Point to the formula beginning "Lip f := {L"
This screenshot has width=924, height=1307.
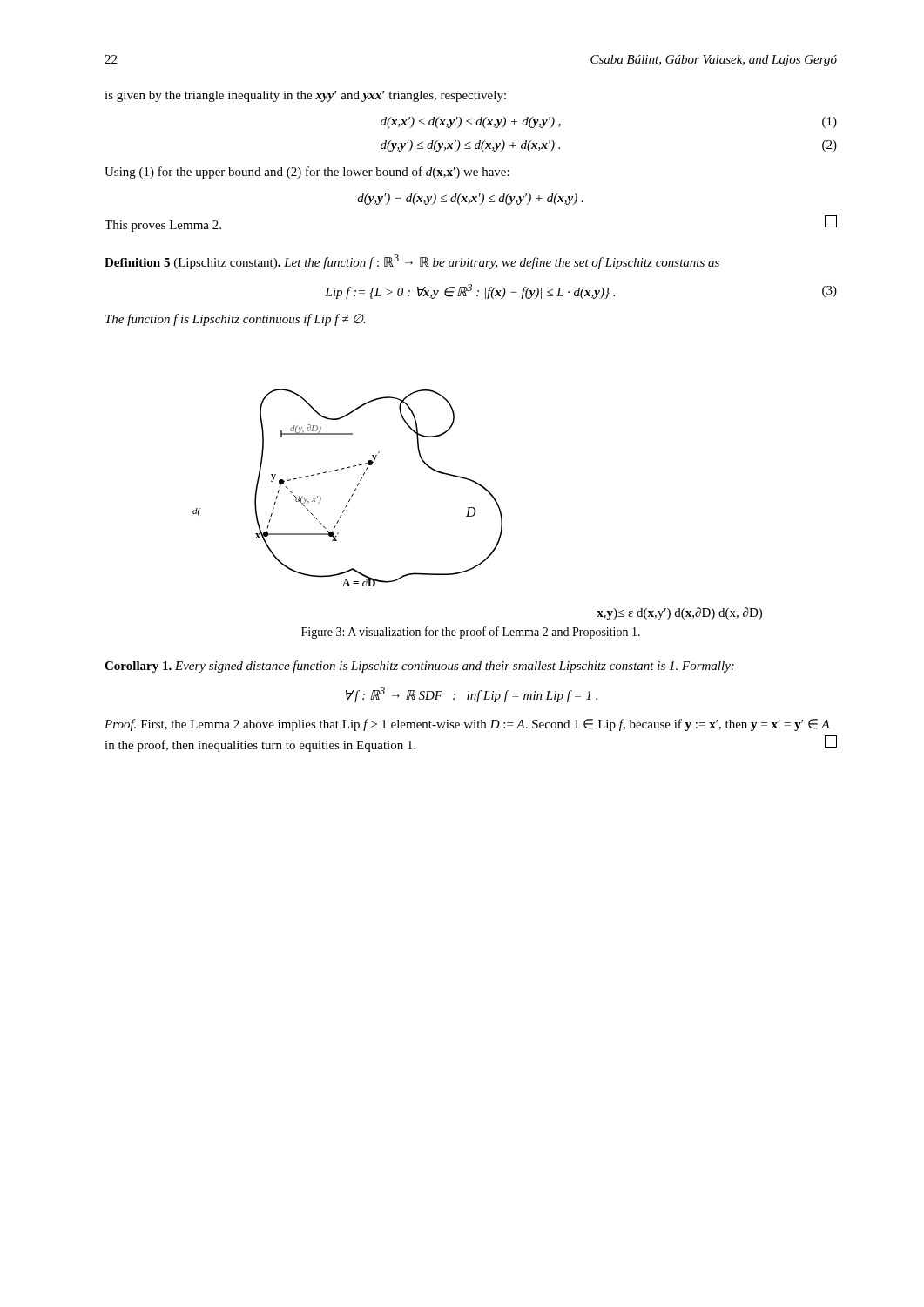(x=581, y=291)
